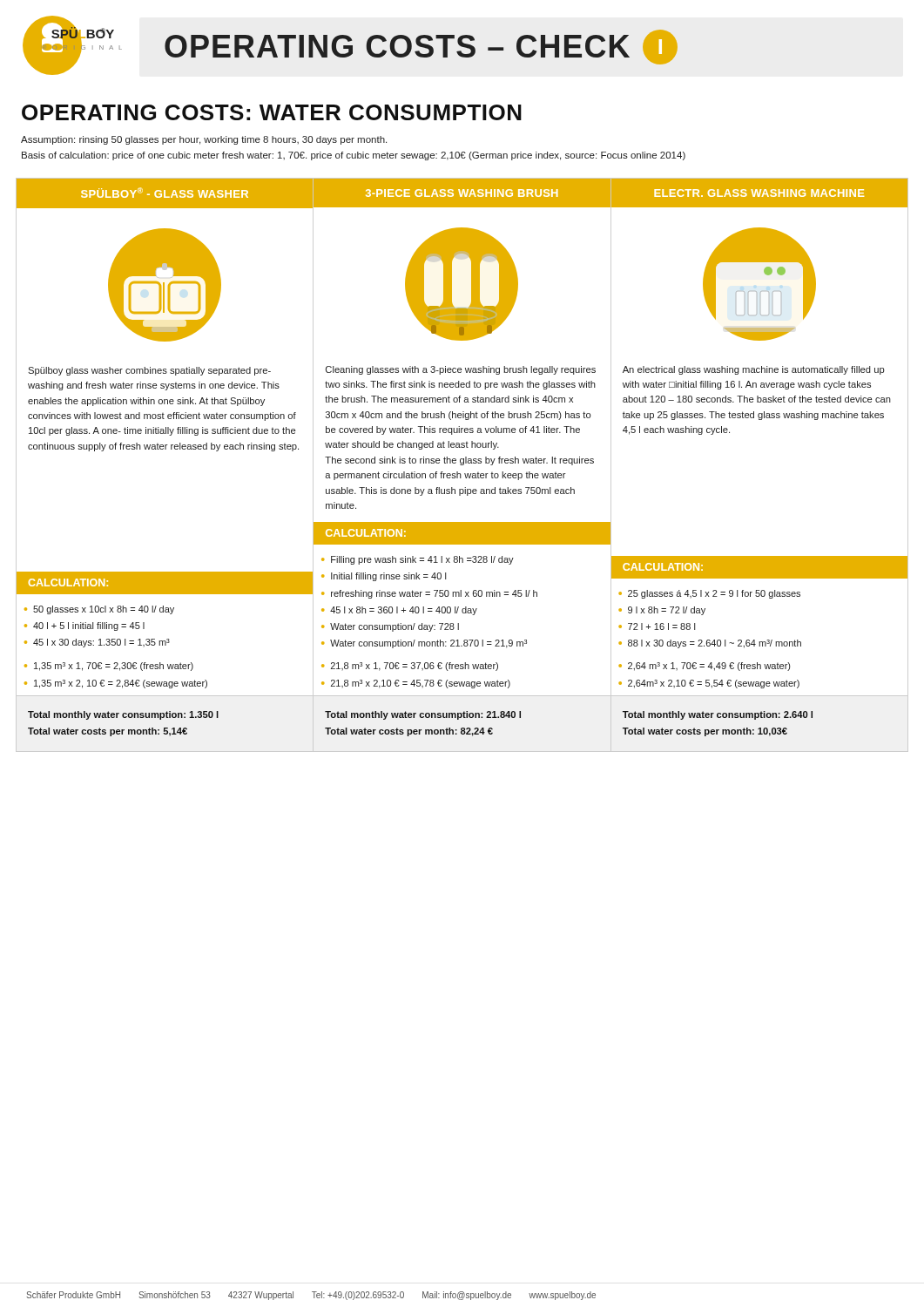Select the section header that says "ELECTR. GLASS WASHING"

(x=759, y=193)
